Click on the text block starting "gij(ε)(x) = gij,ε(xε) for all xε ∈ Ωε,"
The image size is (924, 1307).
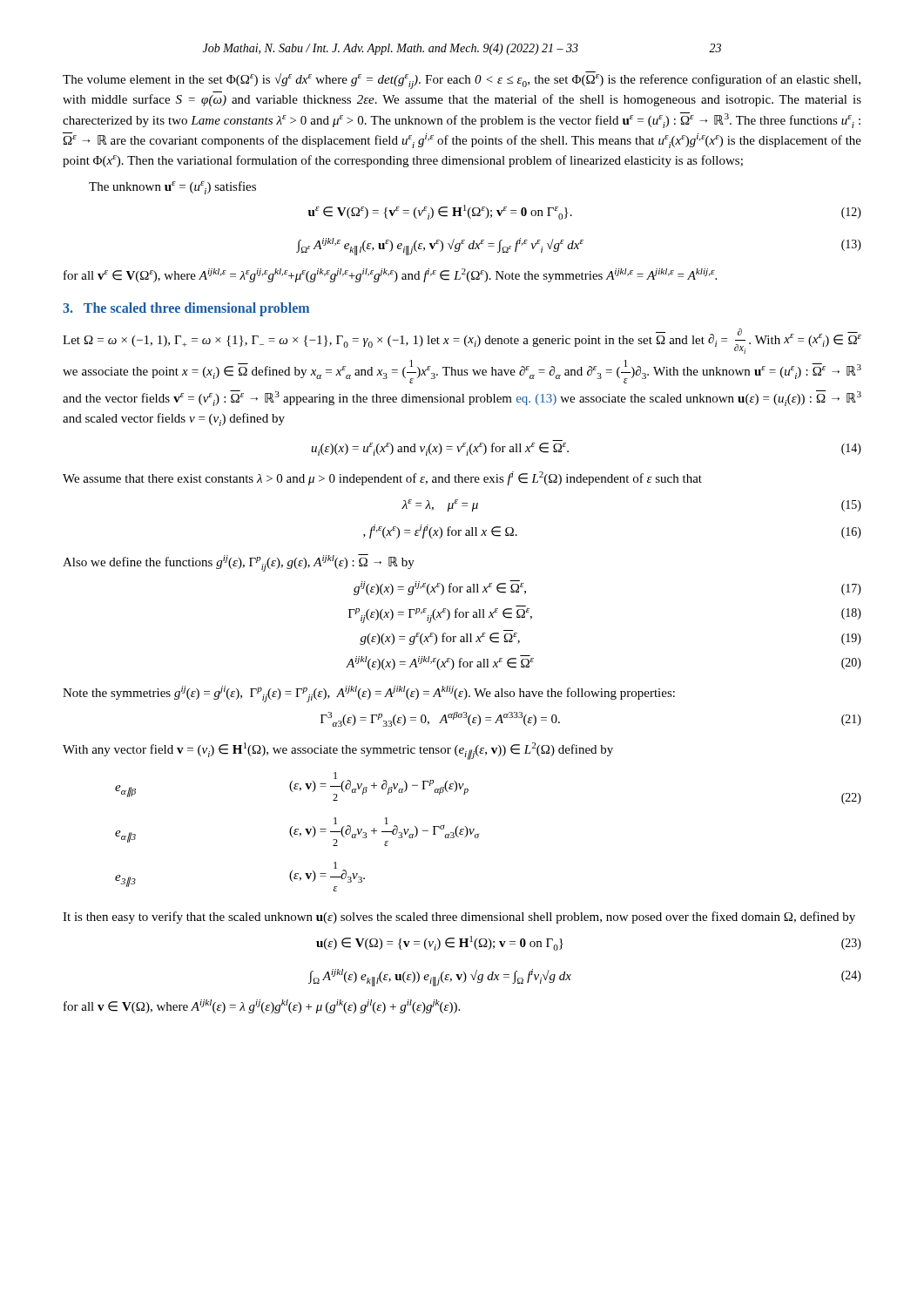tap(462, 589)
